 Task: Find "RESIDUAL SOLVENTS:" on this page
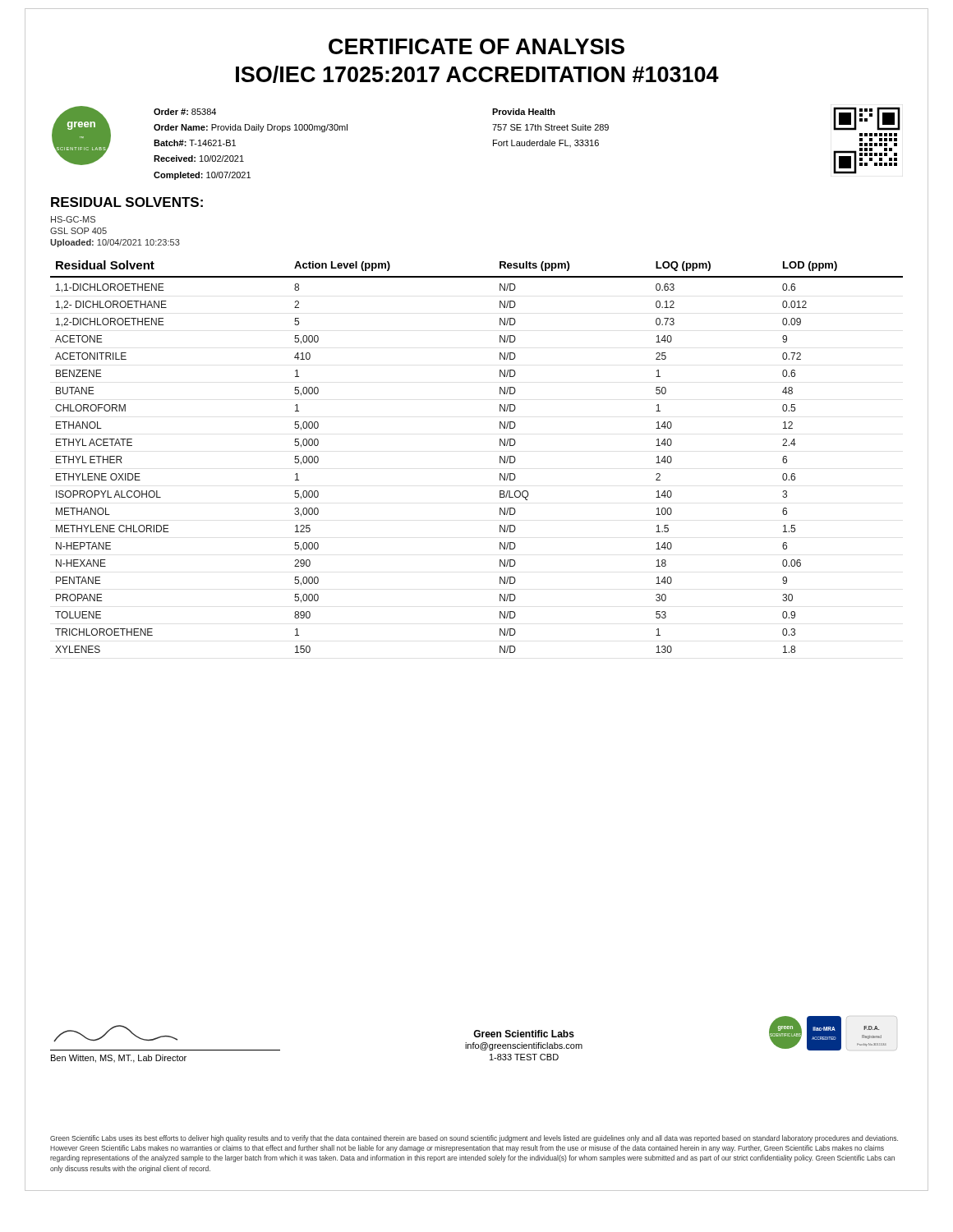click(x=127, y=202)
